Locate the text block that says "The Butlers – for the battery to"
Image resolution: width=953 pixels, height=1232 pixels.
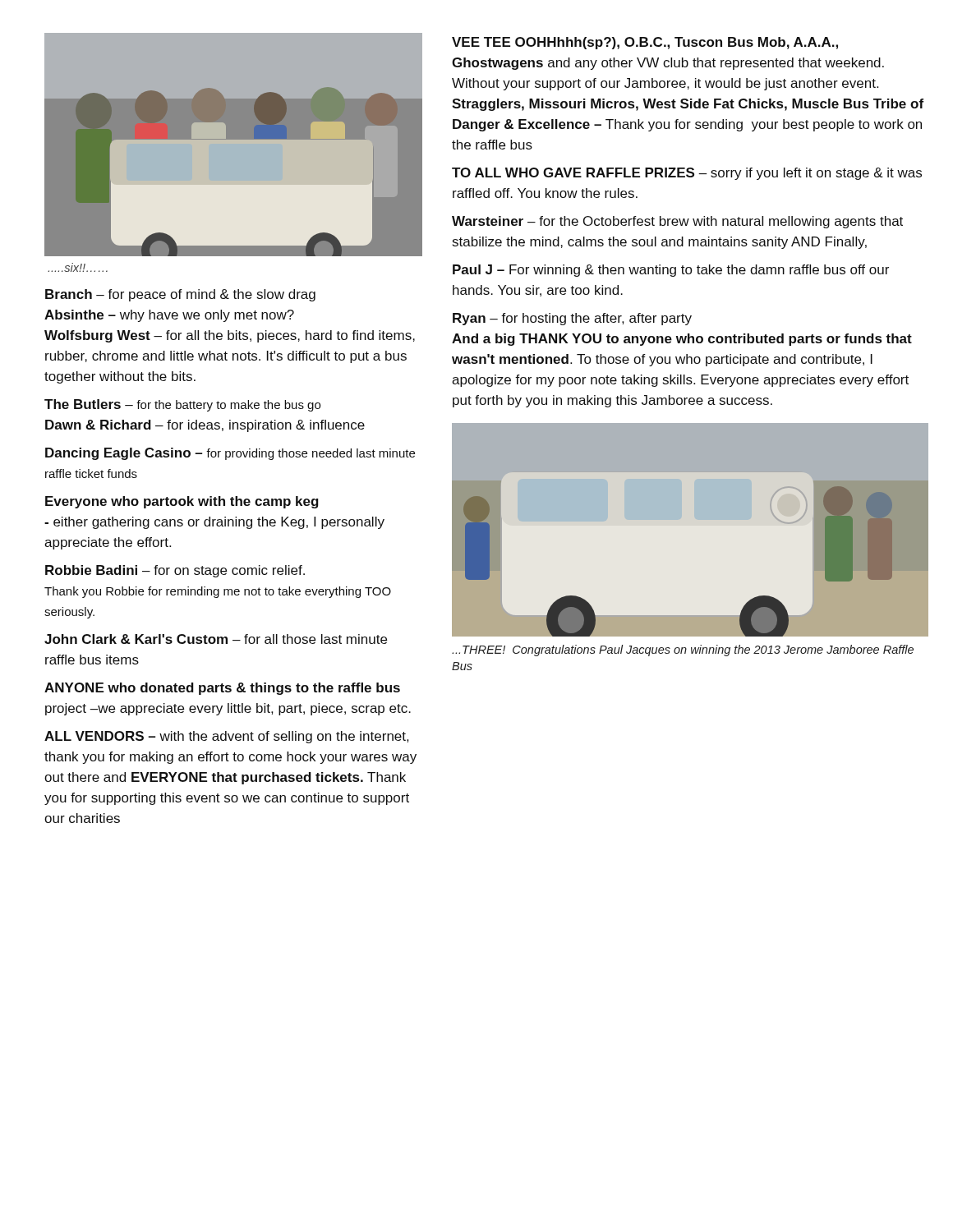[205, 415]
